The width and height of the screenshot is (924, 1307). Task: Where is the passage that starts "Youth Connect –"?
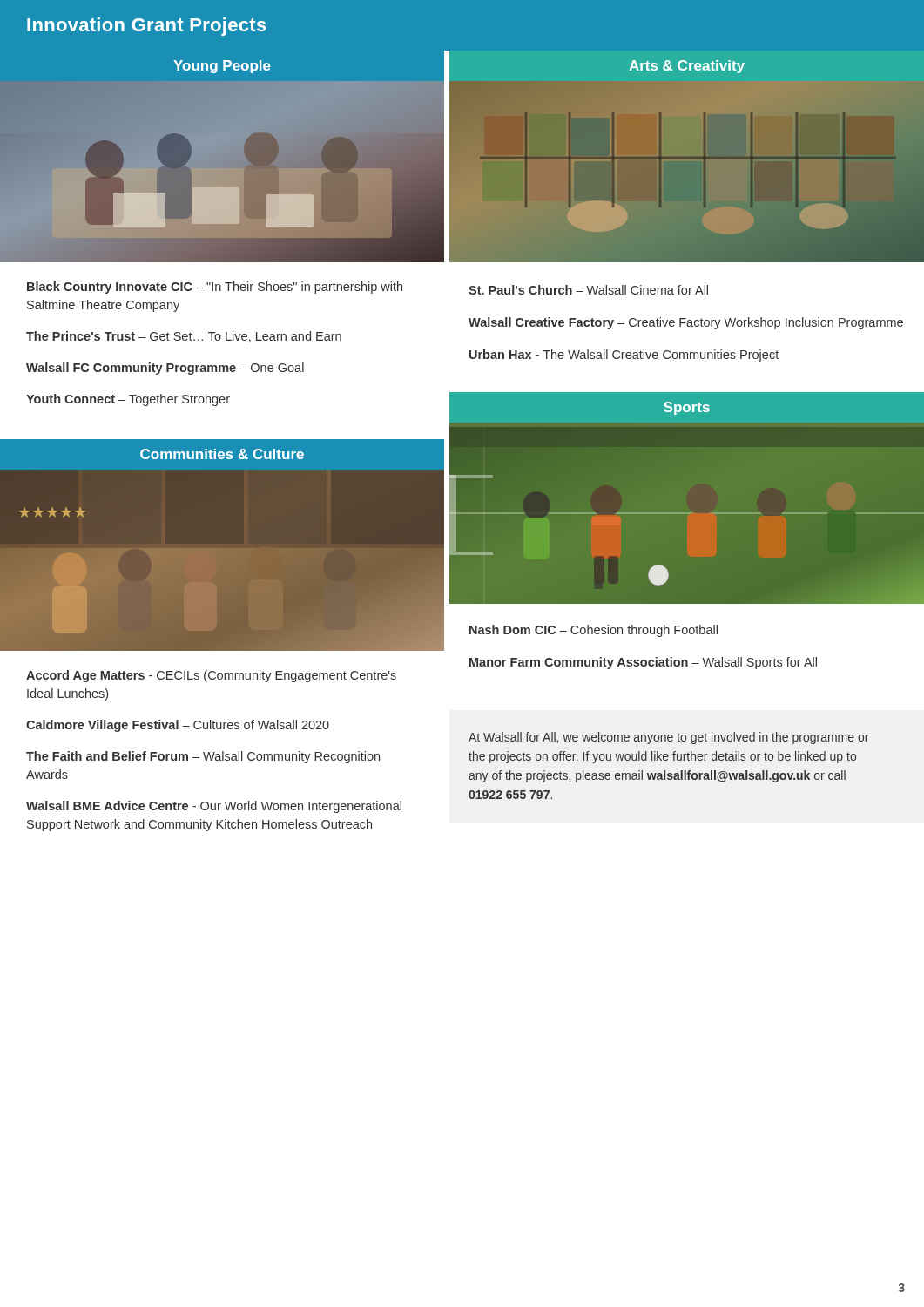click(x=128, y=399)
